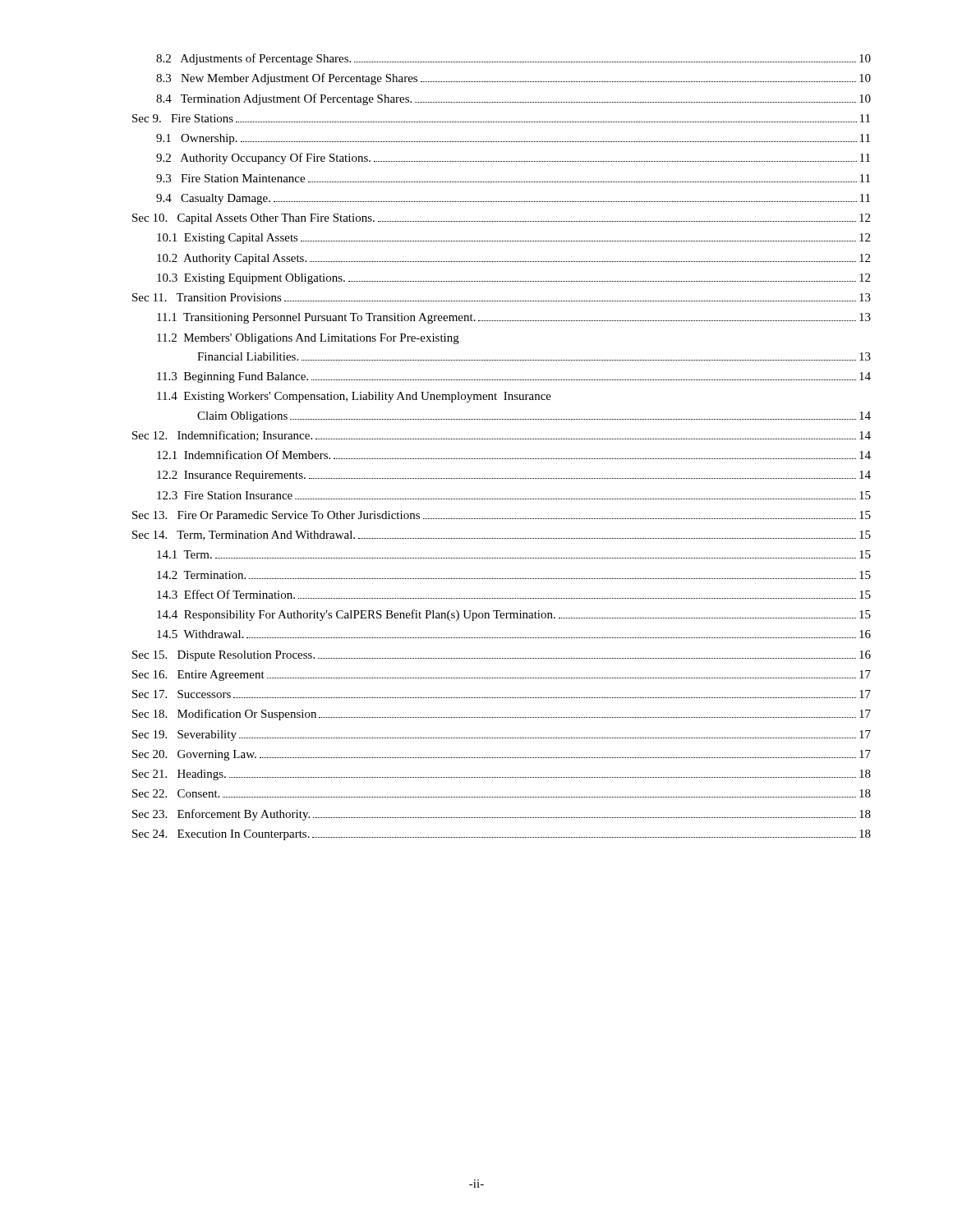Click where it says "8.4 Termination Adjustment Of Percentage Shares. 10"
953x1232 pixels.
pyautogui.click(x=513, y=99)
